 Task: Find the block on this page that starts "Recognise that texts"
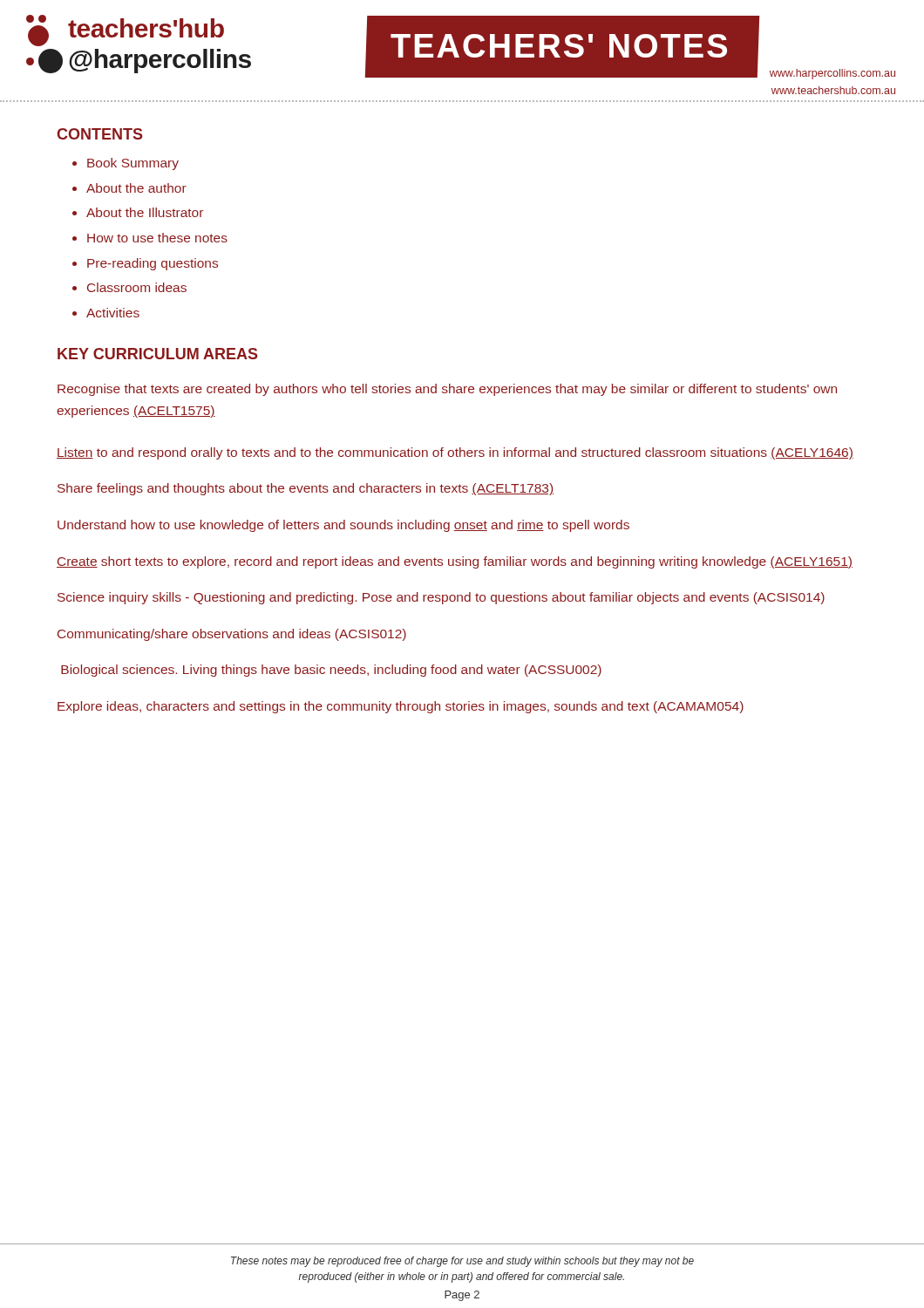(x=447, y=399)
